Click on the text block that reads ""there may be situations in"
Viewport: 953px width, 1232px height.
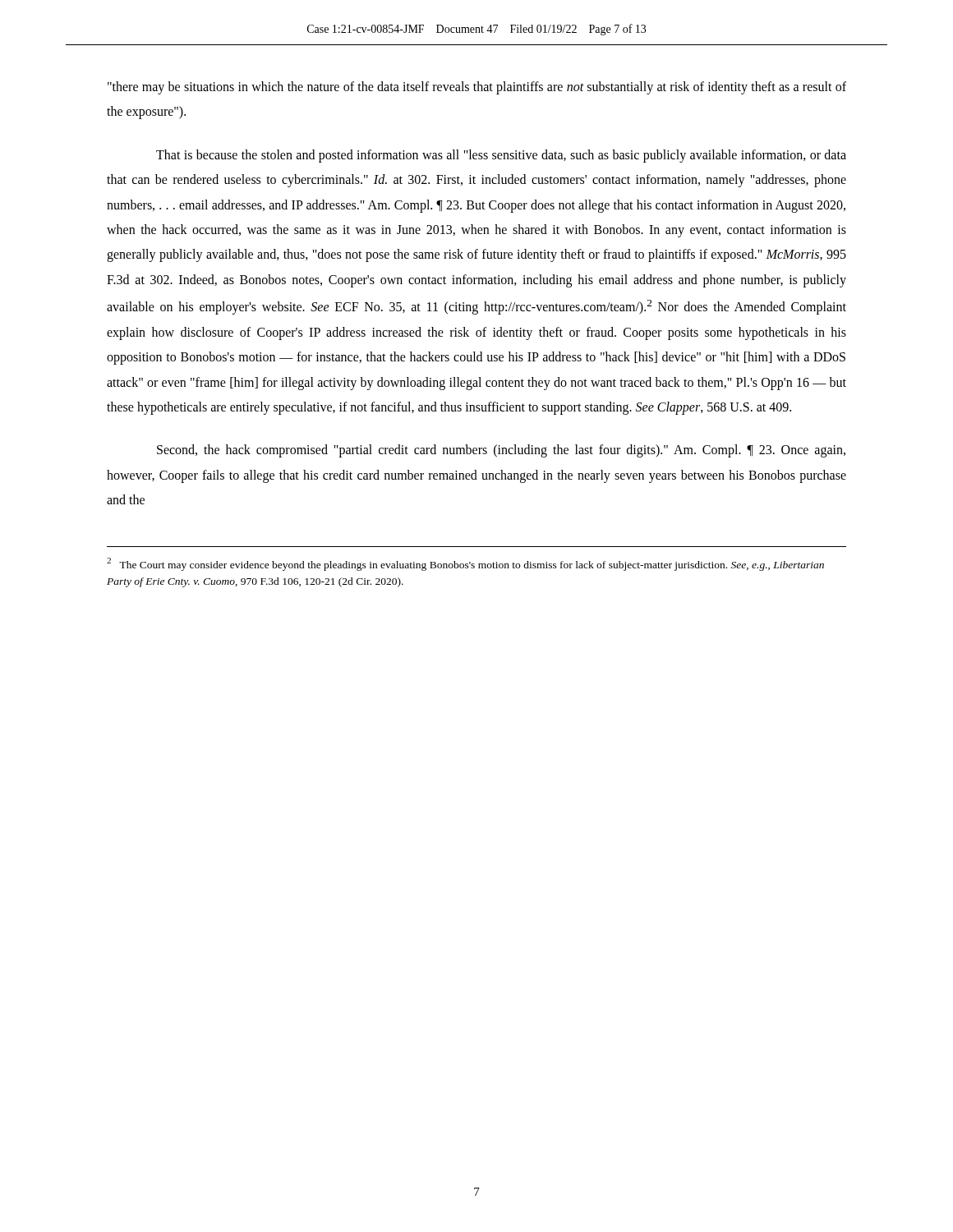[476, 99]
